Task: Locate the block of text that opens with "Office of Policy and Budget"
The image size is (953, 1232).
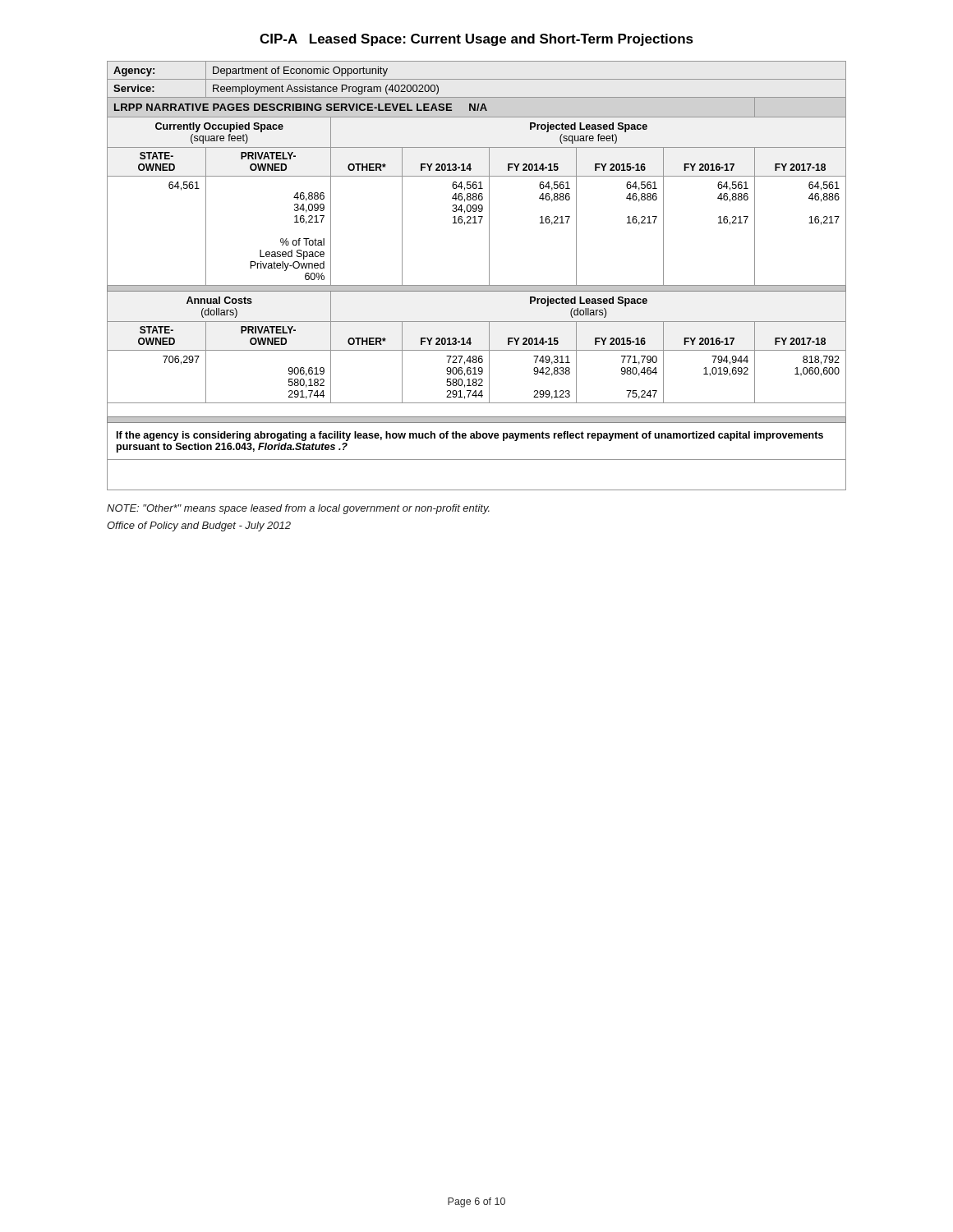Action: (199, 525)
